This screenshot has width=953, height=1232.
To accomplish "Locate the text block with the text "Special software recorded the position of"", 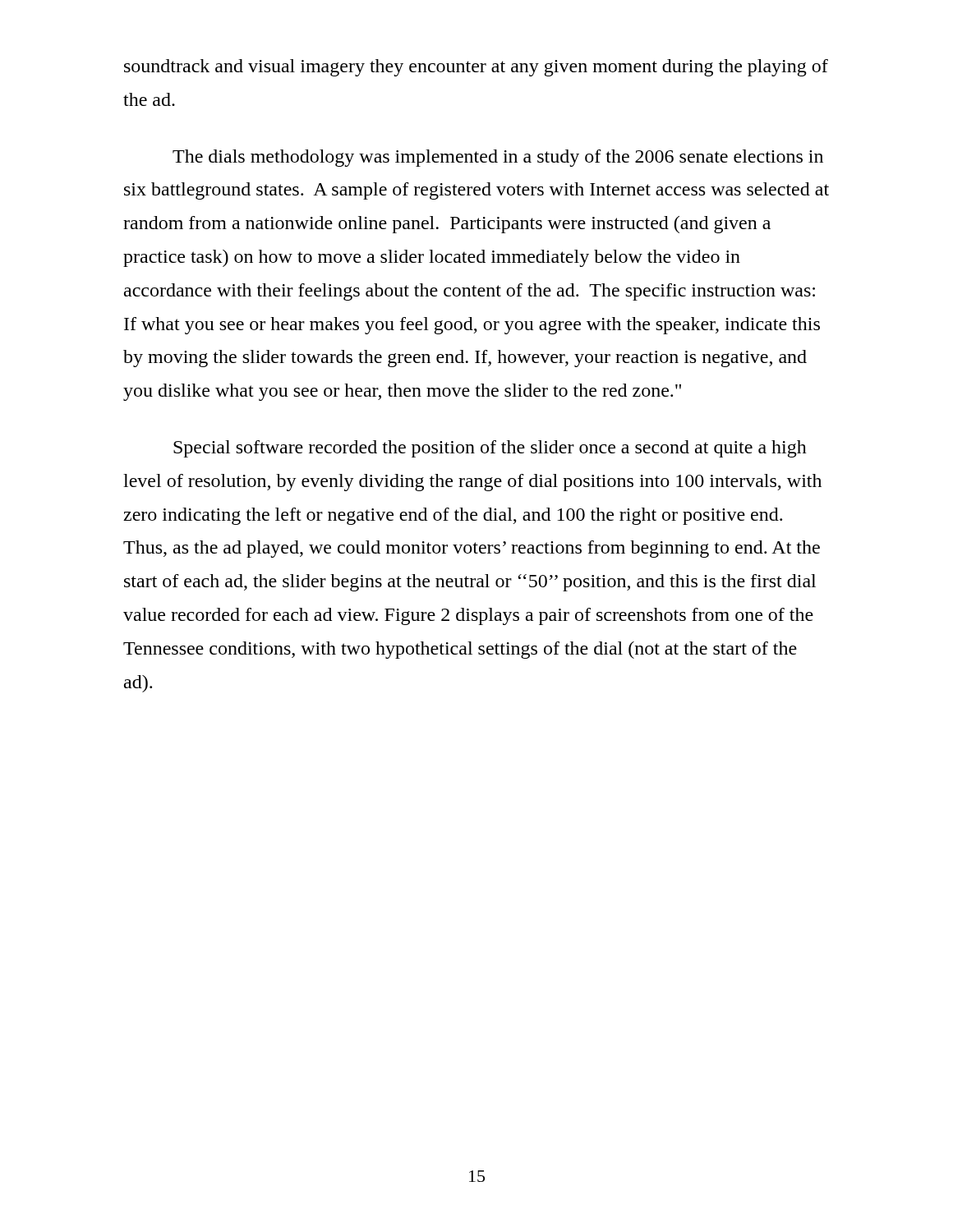I will [x=473, y=564].
